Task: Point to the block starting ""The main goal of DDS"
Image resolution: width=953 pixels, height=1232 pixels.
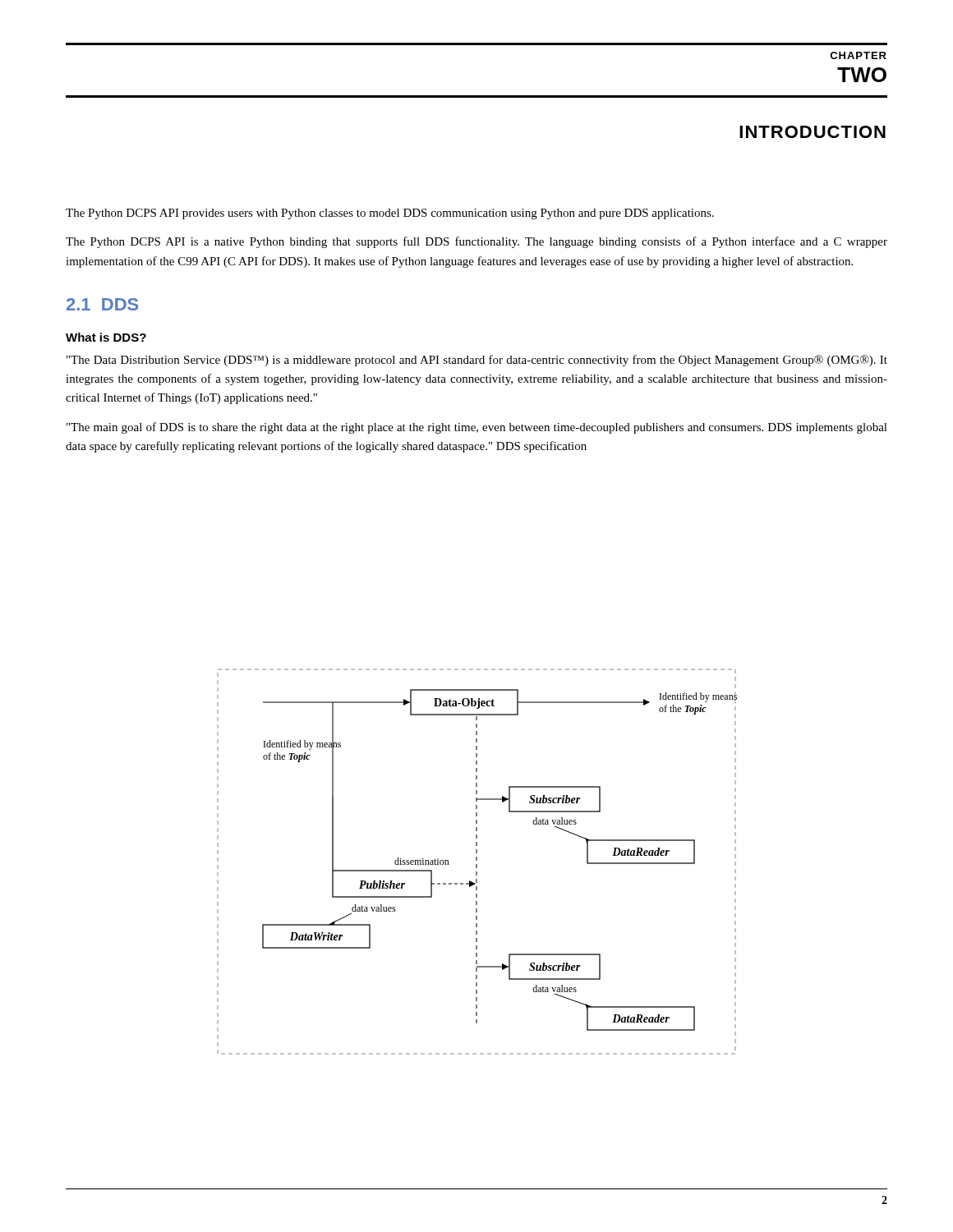Action: point(476,436)
